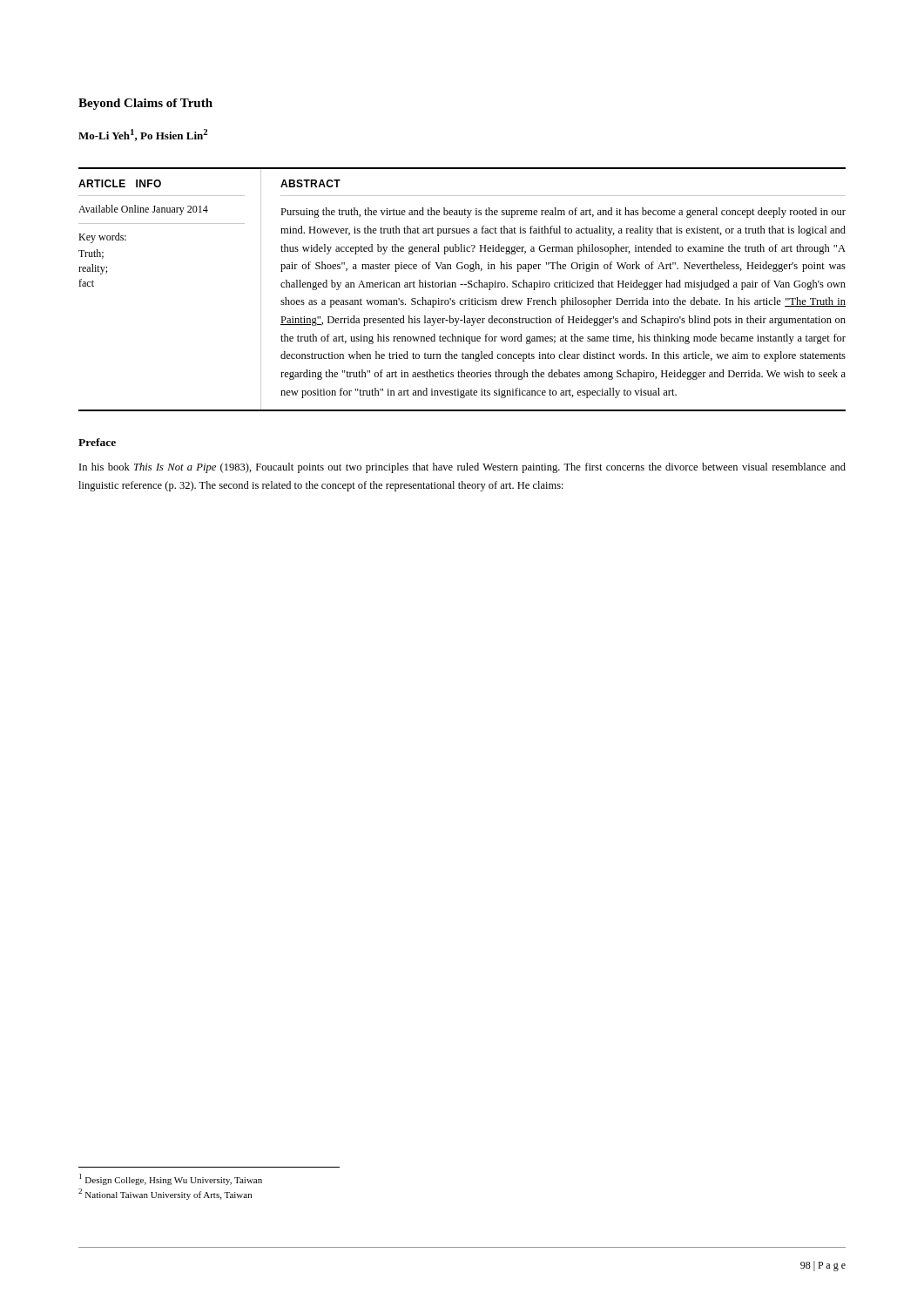Select the table that reads "ARTICLE INFO Available Online"
The image size is (924, 1307).
tap(462, 290)
